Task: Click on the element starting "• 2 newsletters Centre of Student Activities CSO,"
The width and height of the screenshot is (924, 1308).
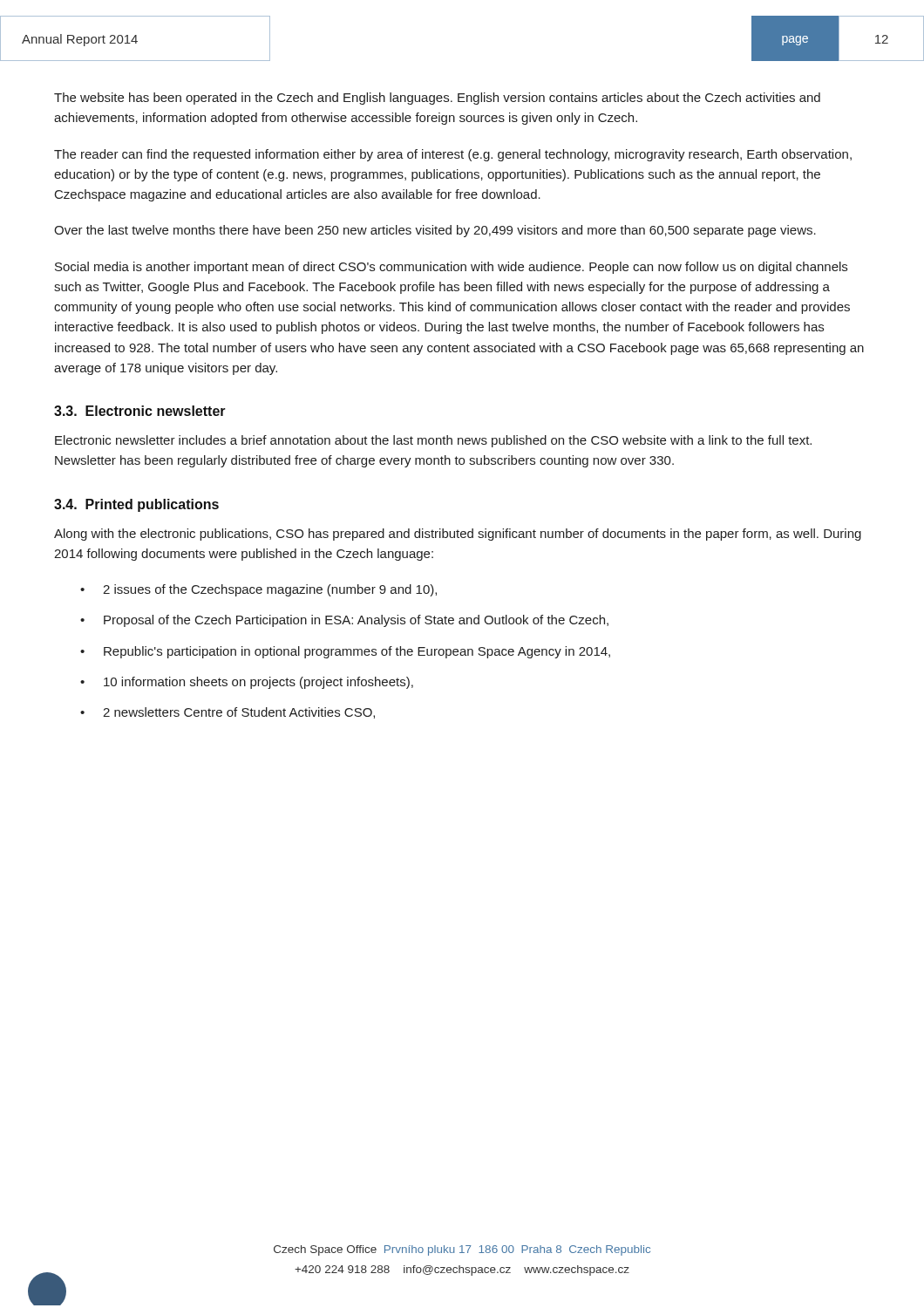Action: [228, 712]
